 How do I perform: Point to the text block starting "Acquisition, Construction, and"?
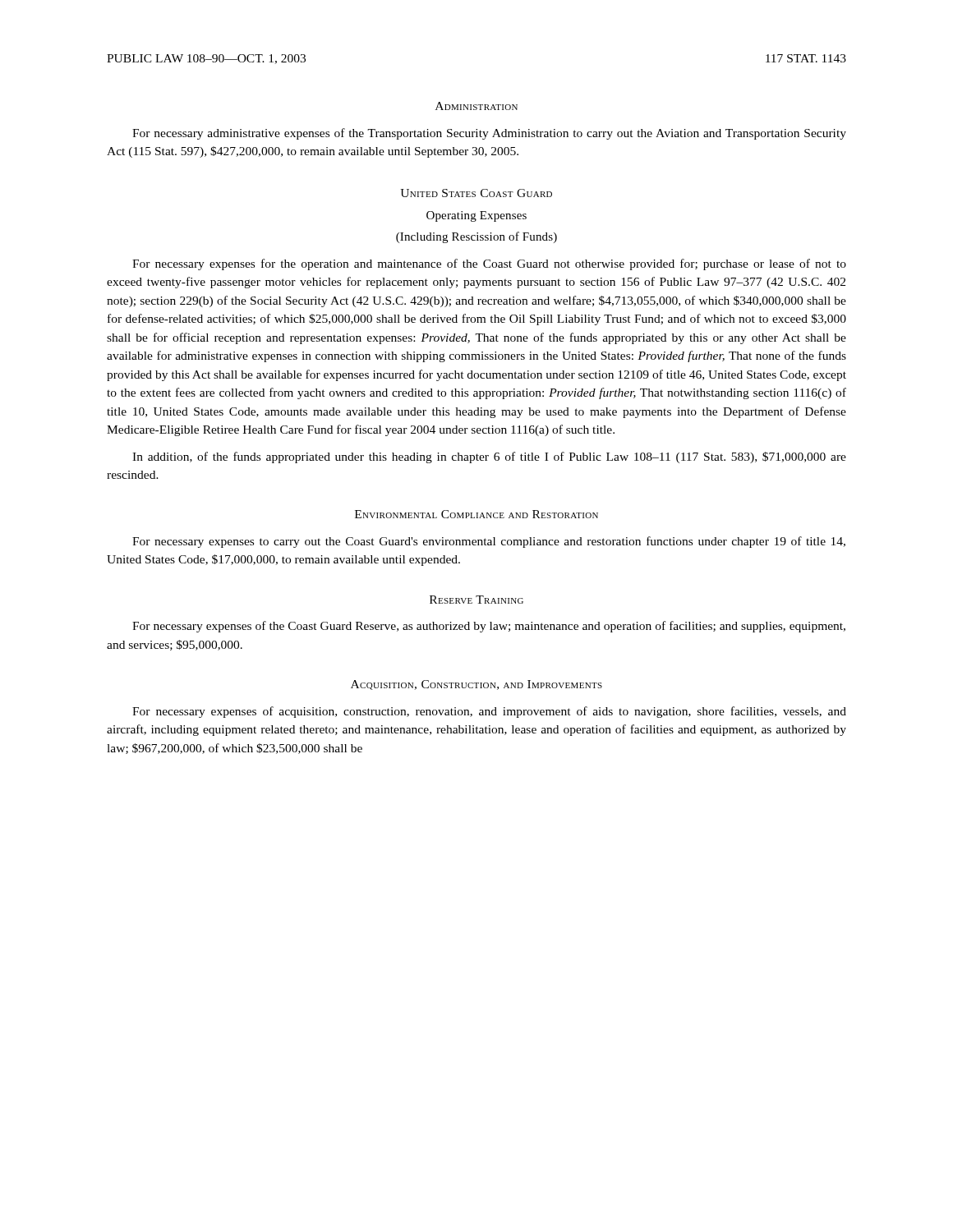476,684
